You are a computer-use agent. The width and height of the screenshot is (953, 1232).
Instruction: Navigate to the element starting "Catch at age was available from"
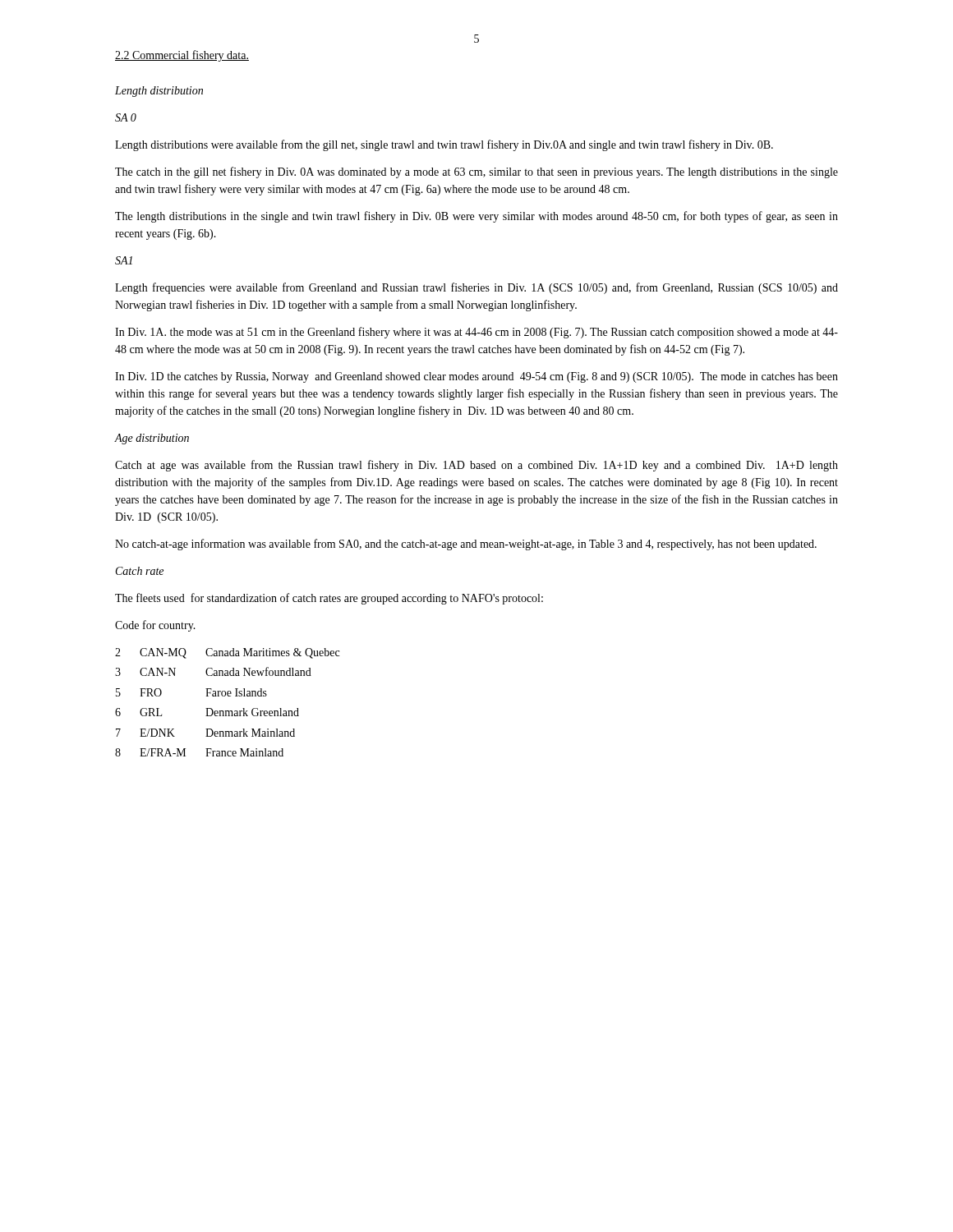click(x=476, y=491)
